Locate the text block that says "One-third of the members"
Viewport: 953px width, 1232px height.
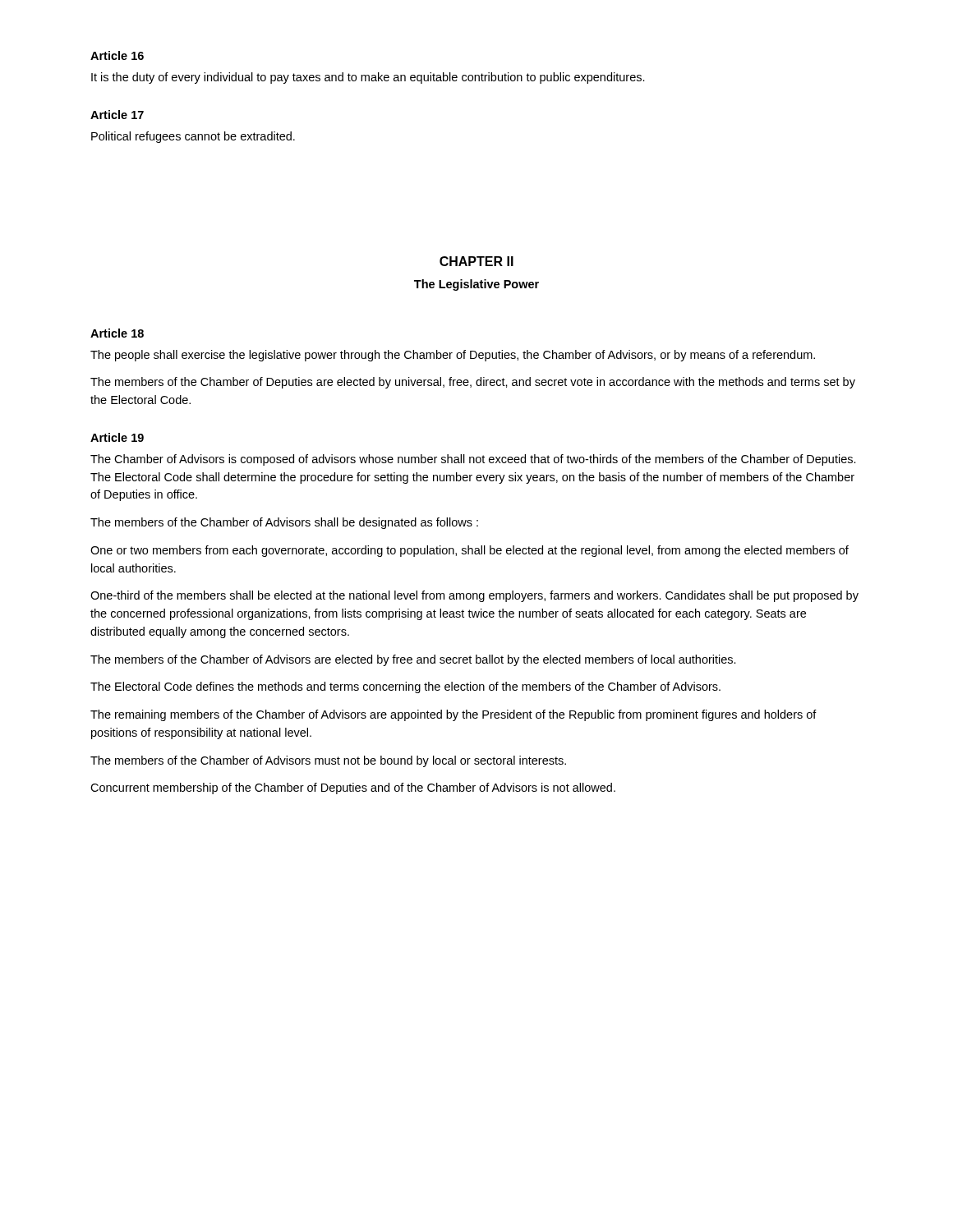click(x=474, y=614)
